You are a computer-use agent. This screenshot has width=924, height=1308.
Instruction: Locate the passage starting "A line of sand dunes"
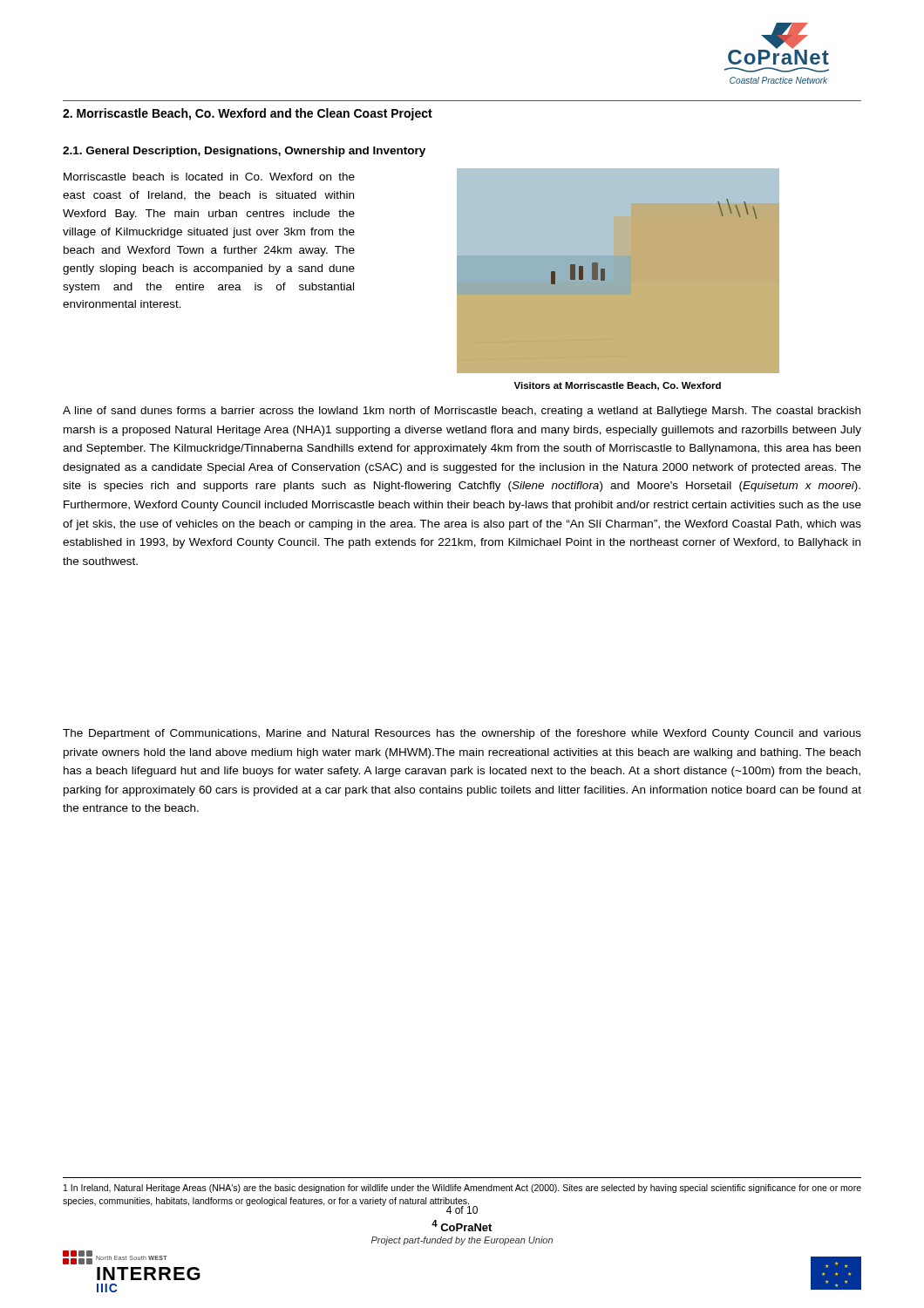(x=462, y=486)
